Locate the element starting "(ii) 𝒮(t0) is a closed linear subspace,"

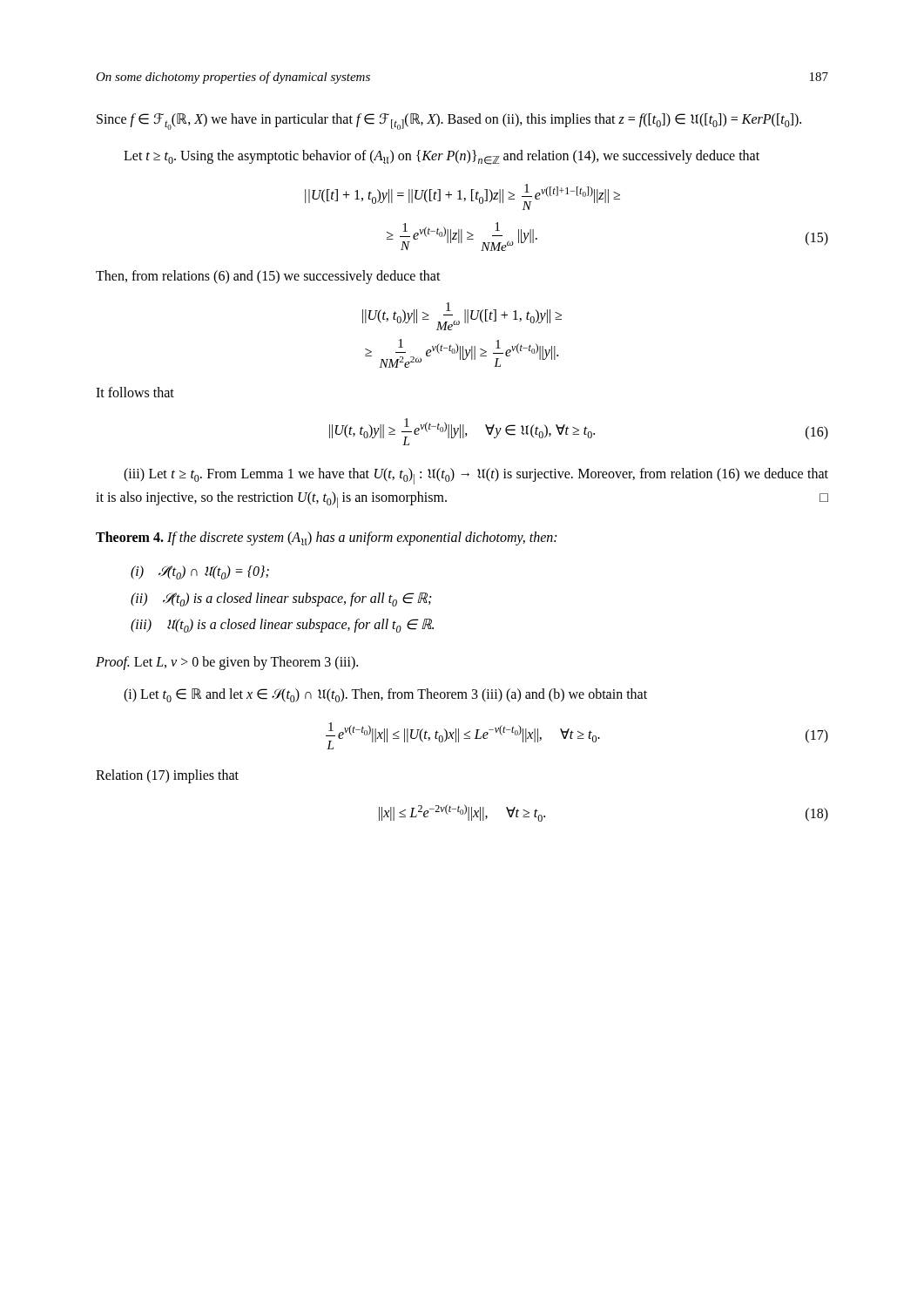click(281, 600)
